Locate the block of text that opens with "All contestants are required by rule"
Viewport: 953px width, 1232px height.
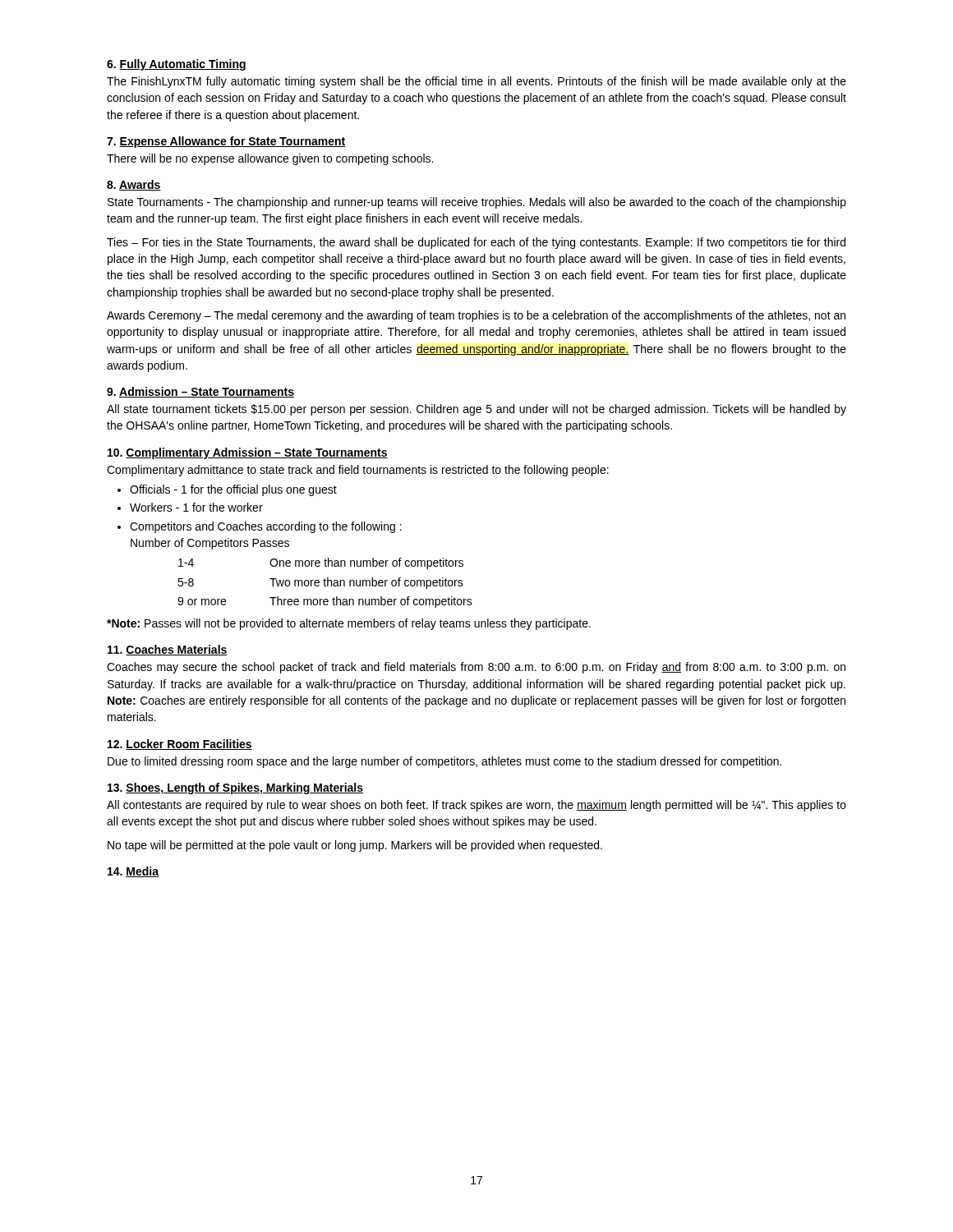click(x=476, y=813)
